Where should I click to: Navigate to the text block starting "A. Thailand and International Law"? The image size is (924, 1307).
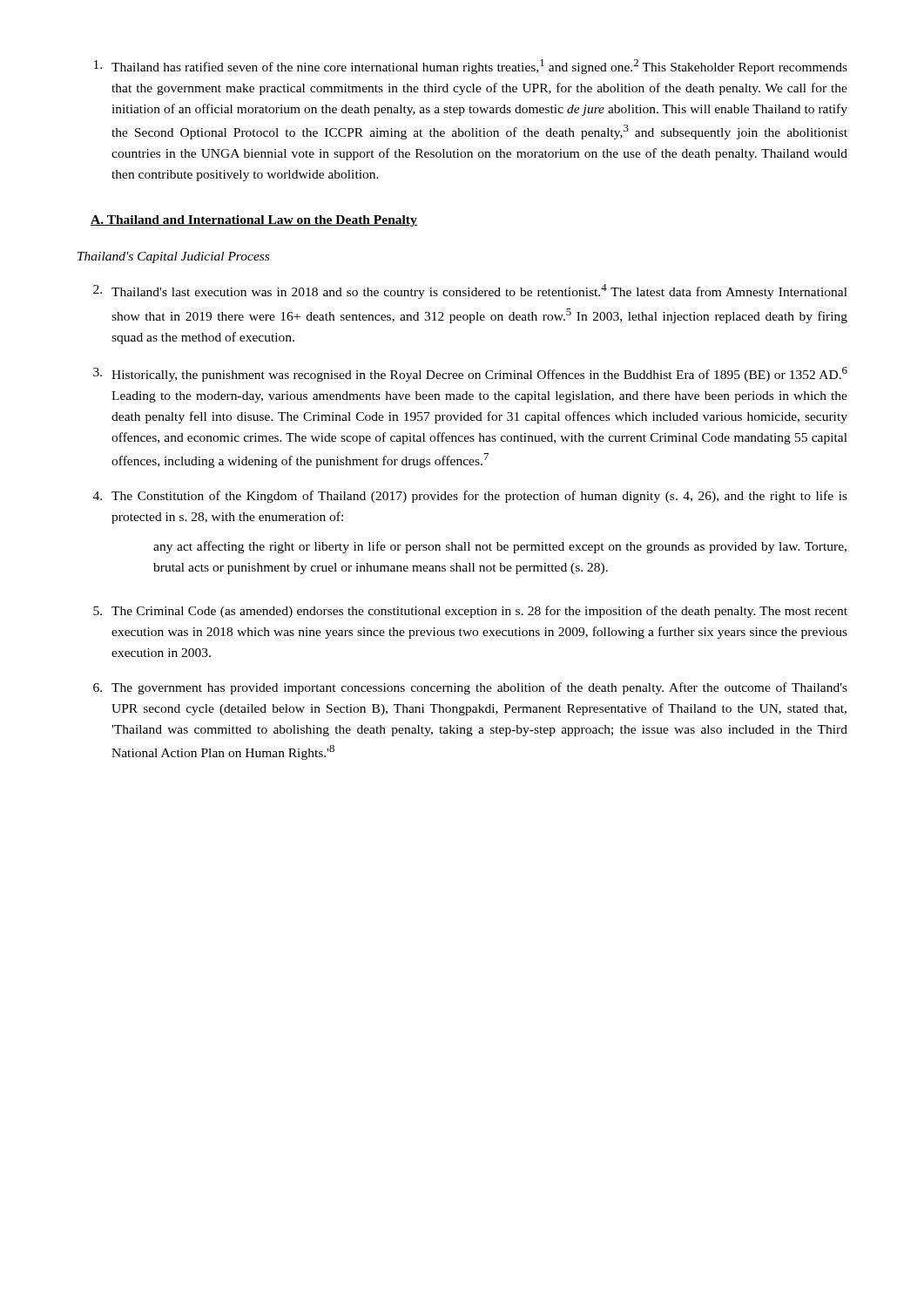coord(254,220)
